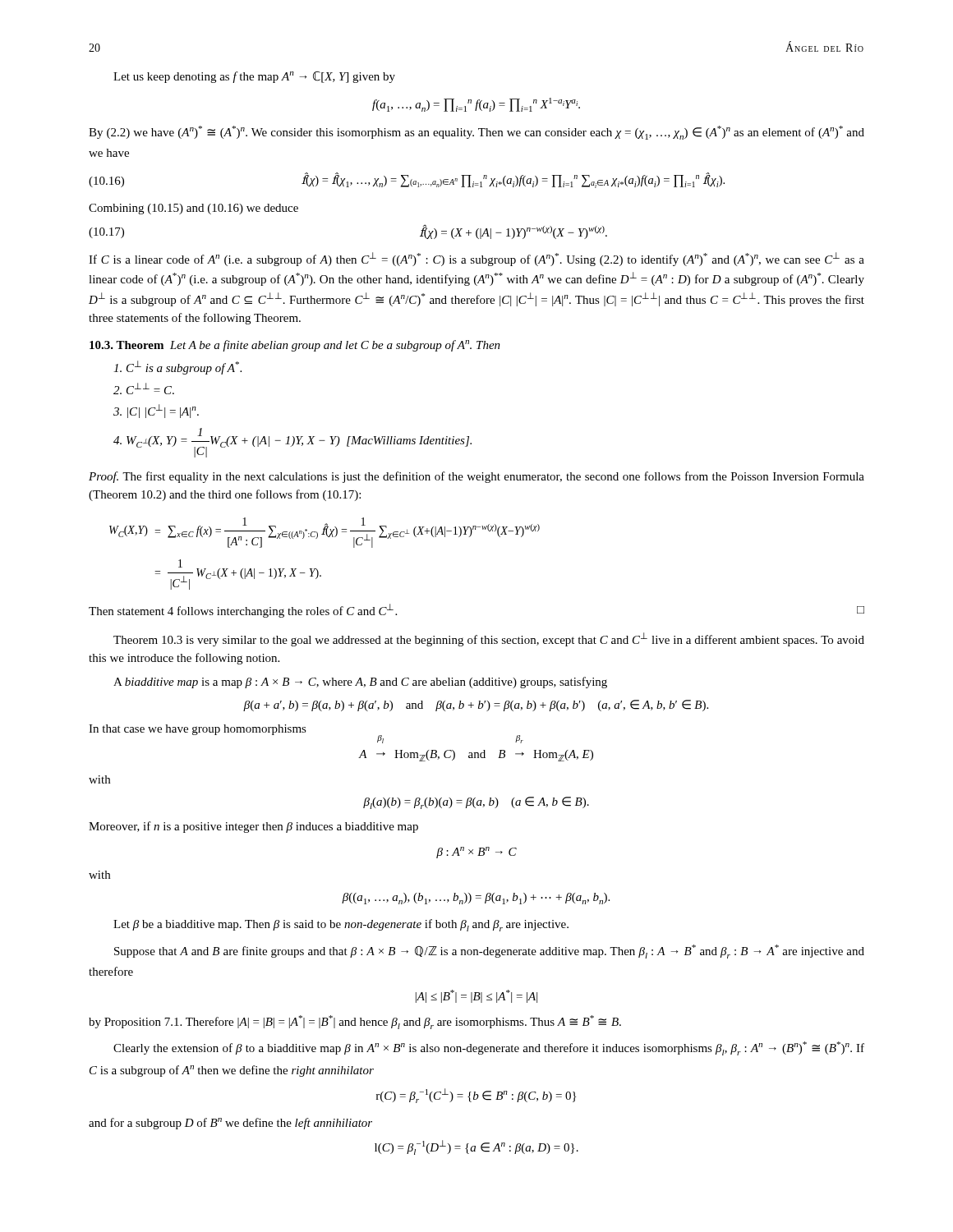Image resolution: width=953 pixels, height=1232 pixels.
Task: Find the block on this page that starts "By (2.2) we have (An)* ≅ (A*)n. We"
Action: point(476,141)
